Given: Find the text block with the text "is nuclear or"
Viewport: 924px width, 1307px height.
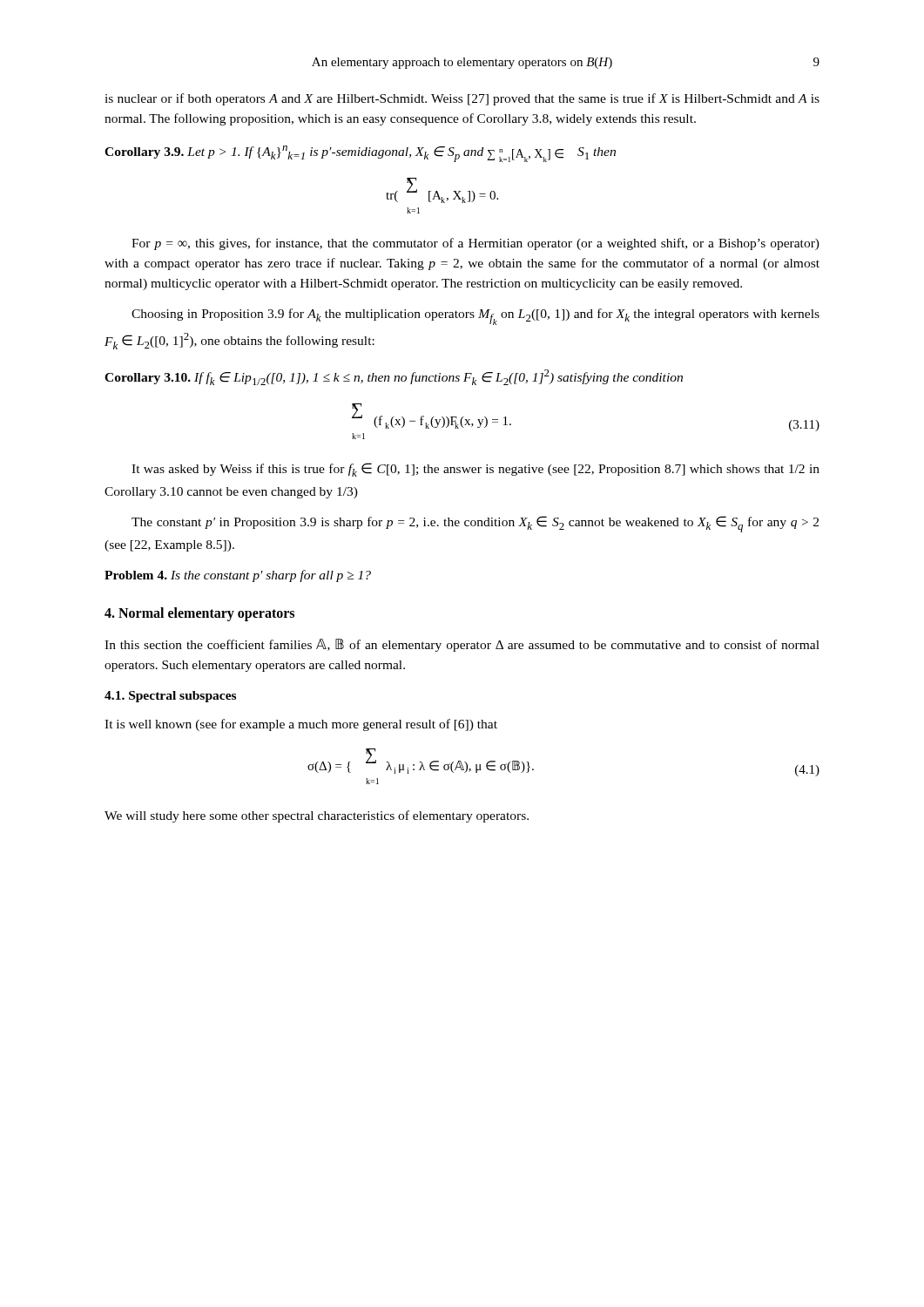Looking at the screenshot, I should click(x=462, y=108).
